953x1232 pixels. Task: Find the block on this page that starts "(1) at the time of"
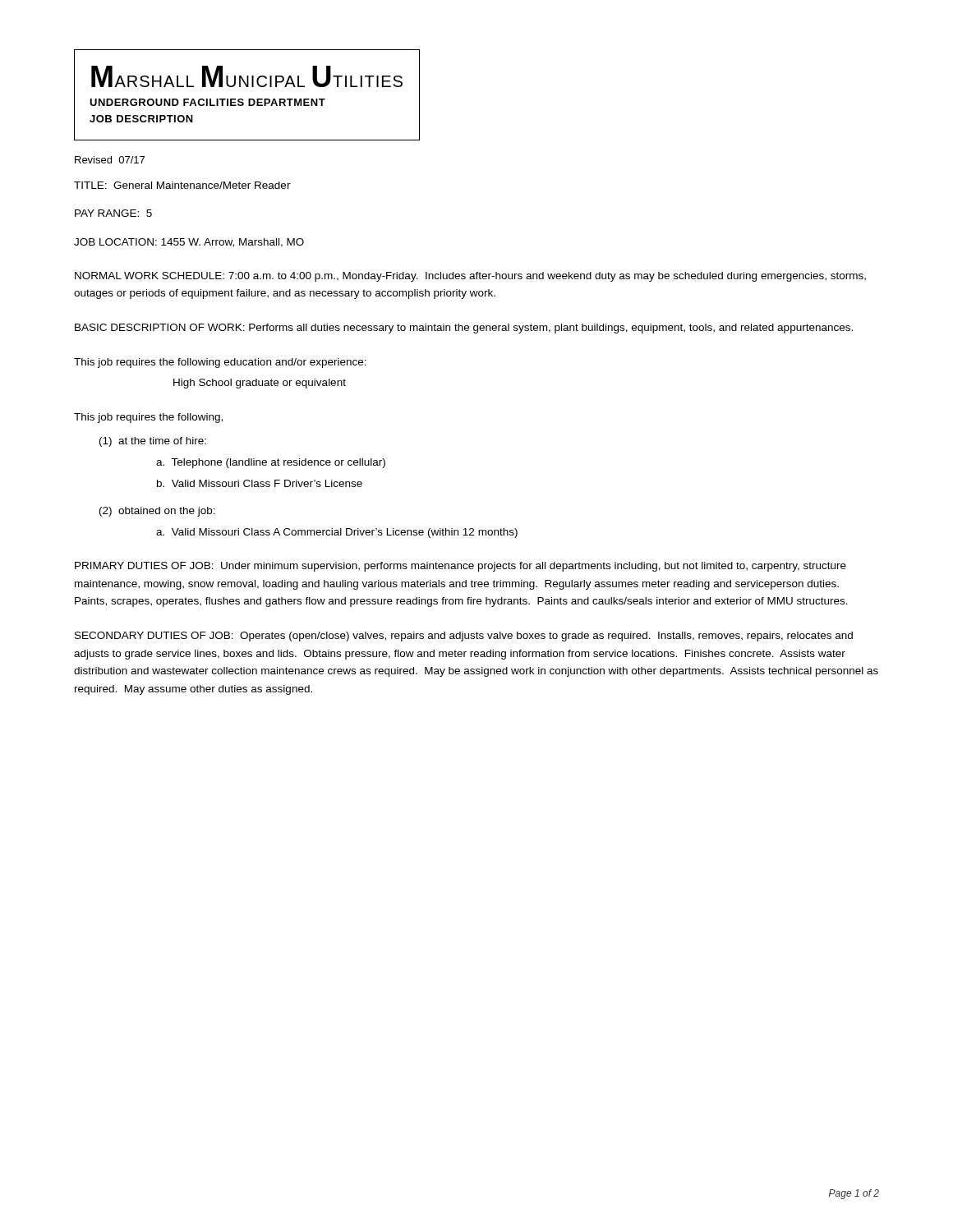click(153, 441)
